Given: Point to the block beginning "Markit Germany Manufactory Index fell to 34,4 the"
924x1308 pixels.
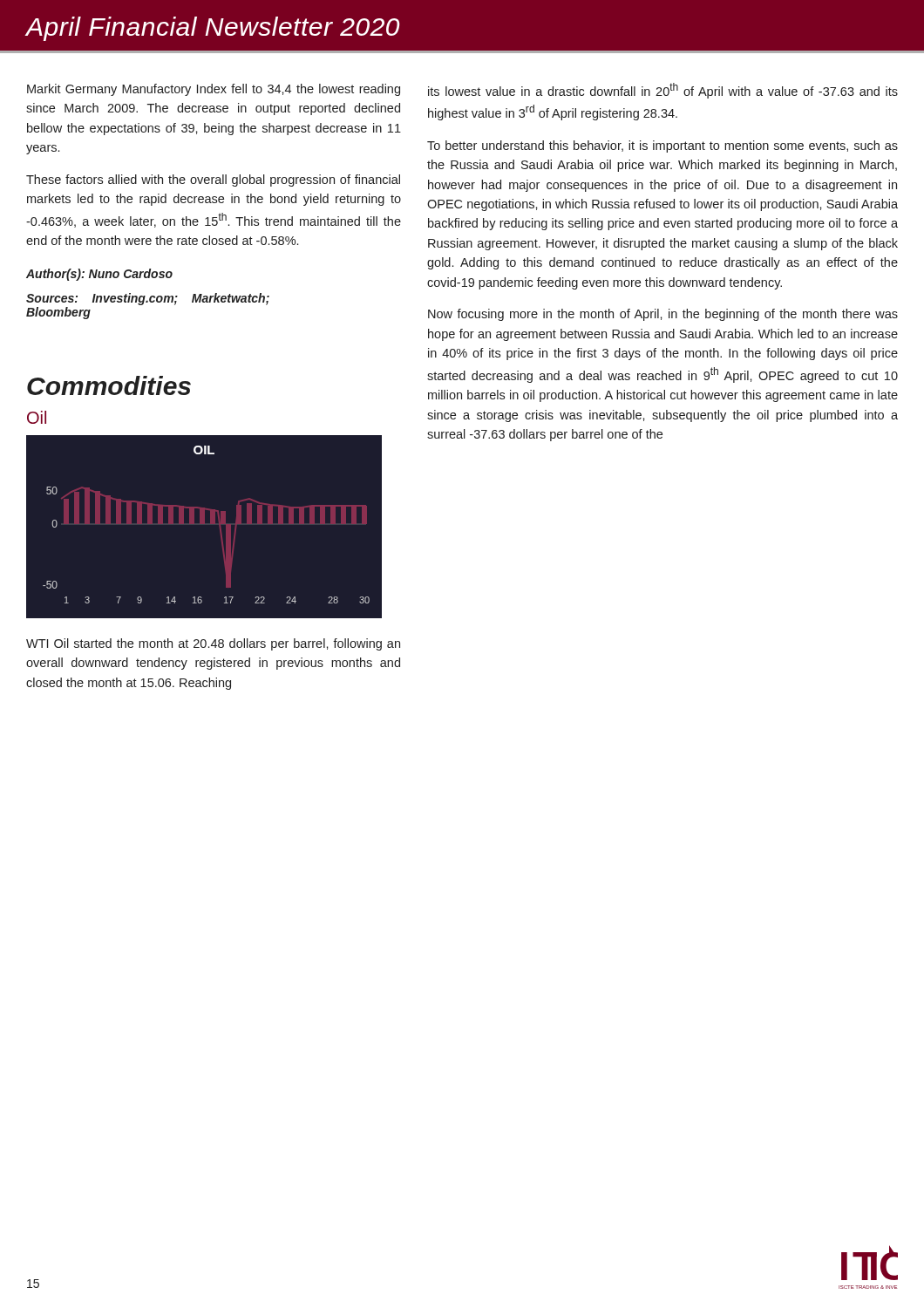Looking at the screenshot, I should pos(214,118).
